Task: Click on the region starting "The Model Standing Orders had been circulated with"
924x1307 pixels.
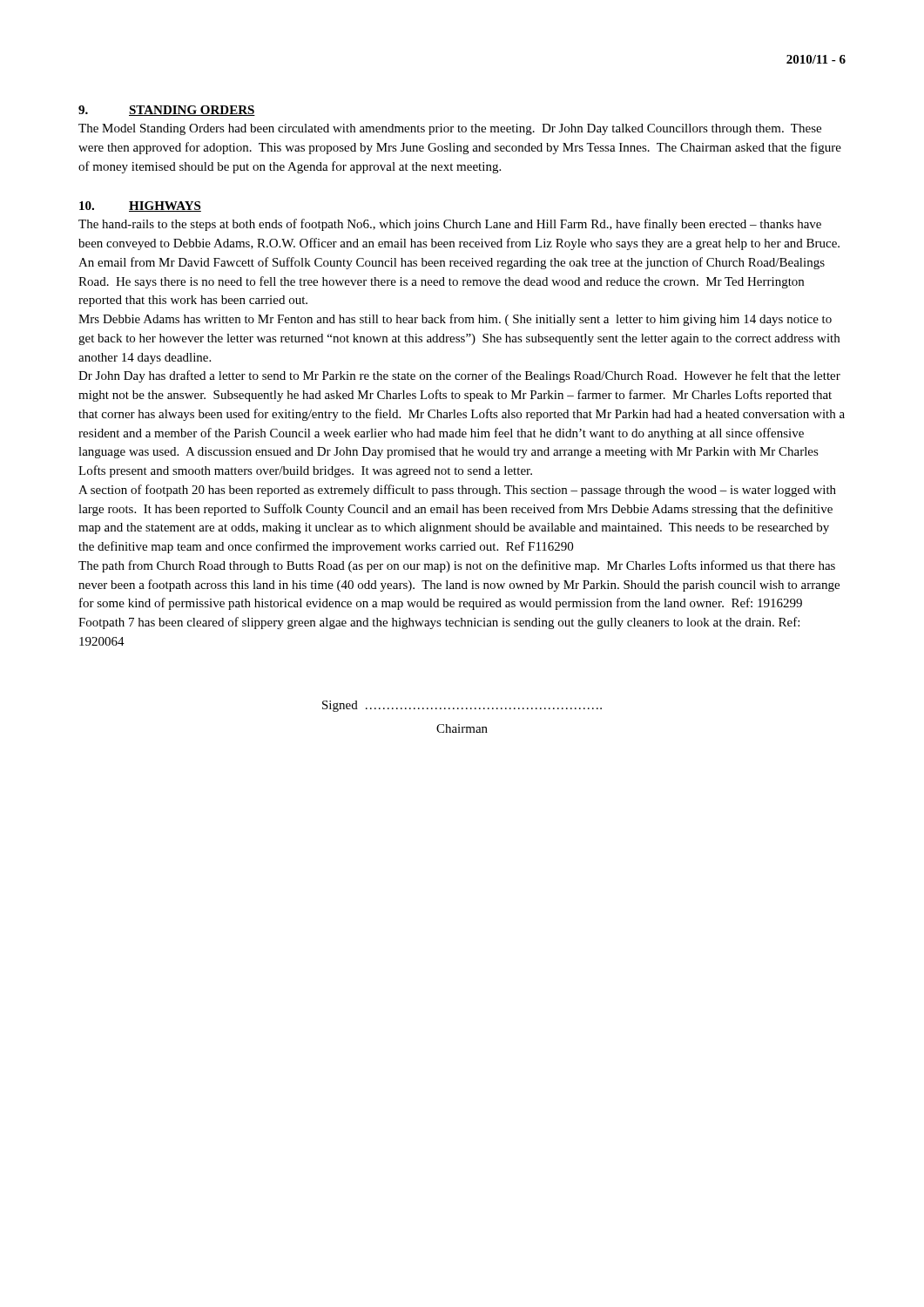Action: click(460, 147)
